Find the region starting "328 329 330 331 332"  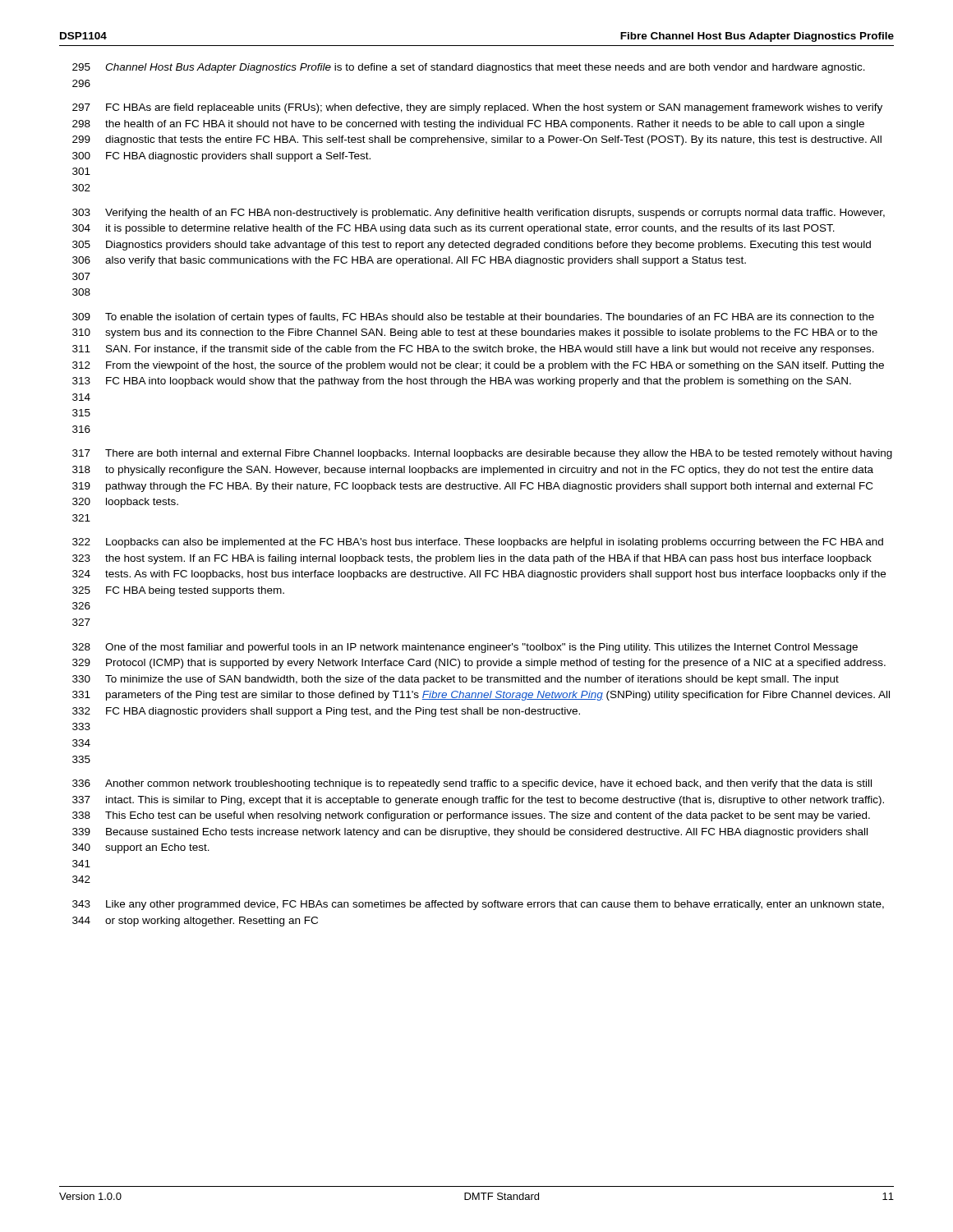[x=476, y=703]
